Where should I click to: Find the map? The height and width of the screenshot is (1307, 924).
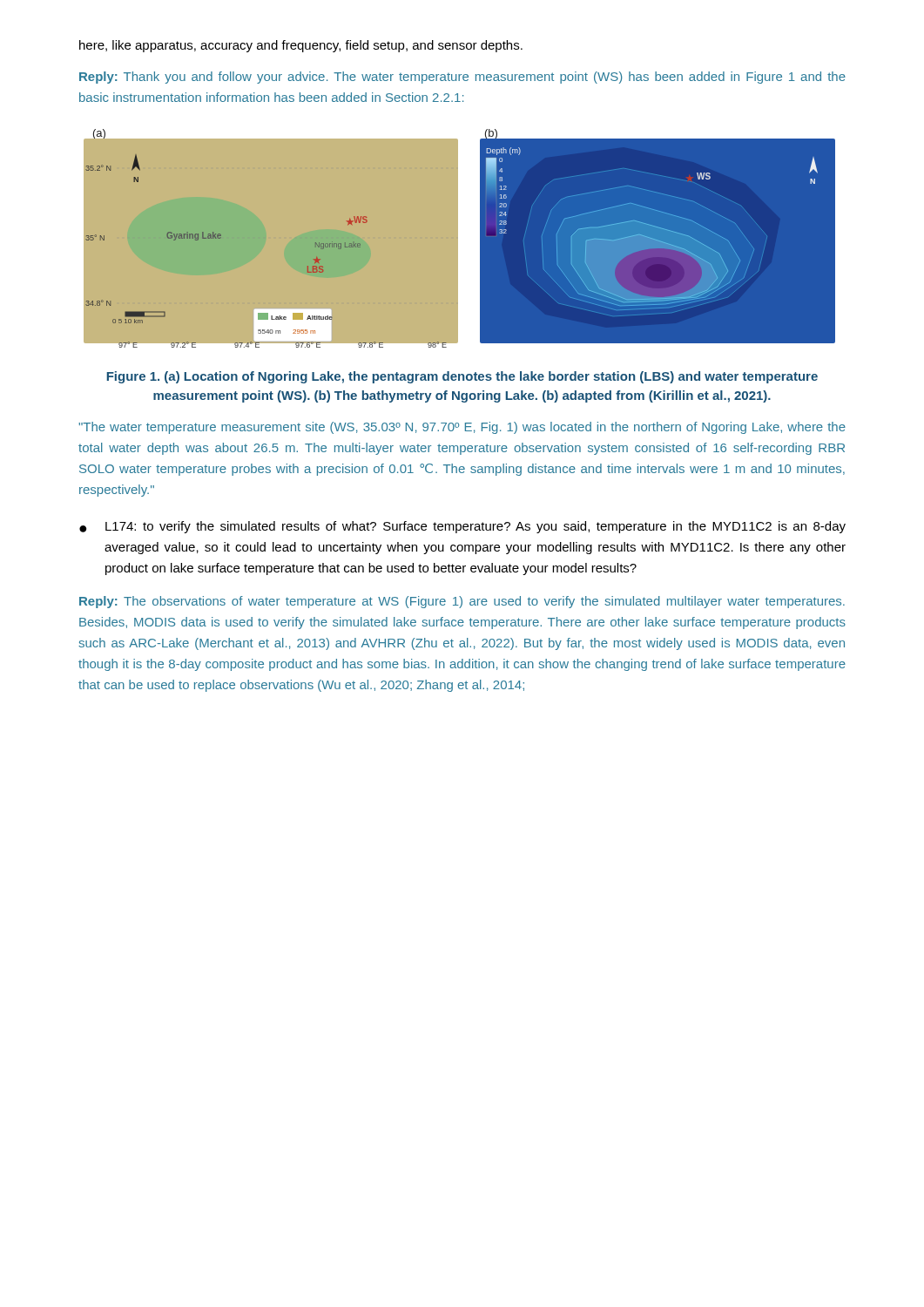462,240
